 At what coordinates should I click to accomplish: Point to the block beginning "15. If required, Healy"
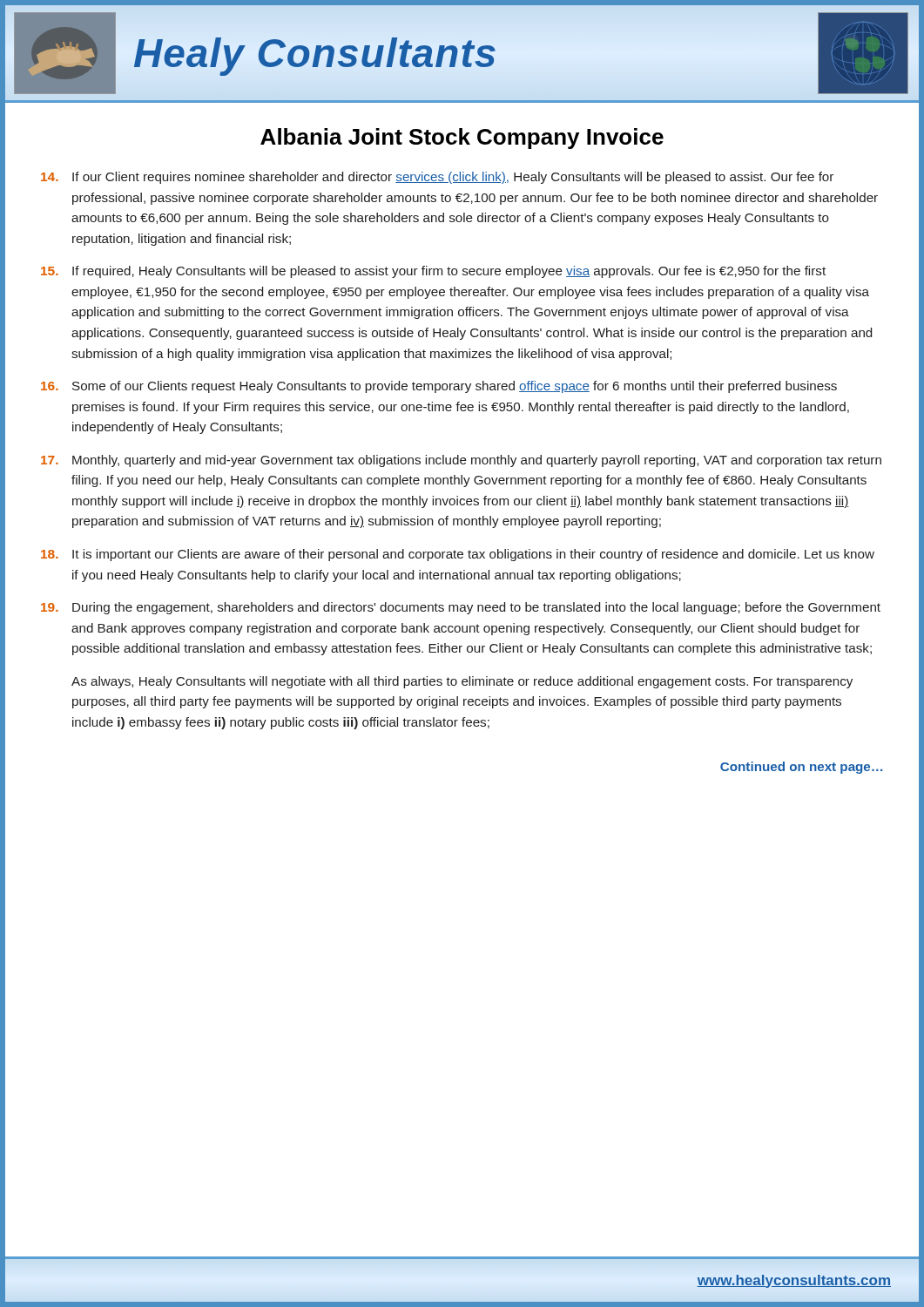click(x=462, y=312)
